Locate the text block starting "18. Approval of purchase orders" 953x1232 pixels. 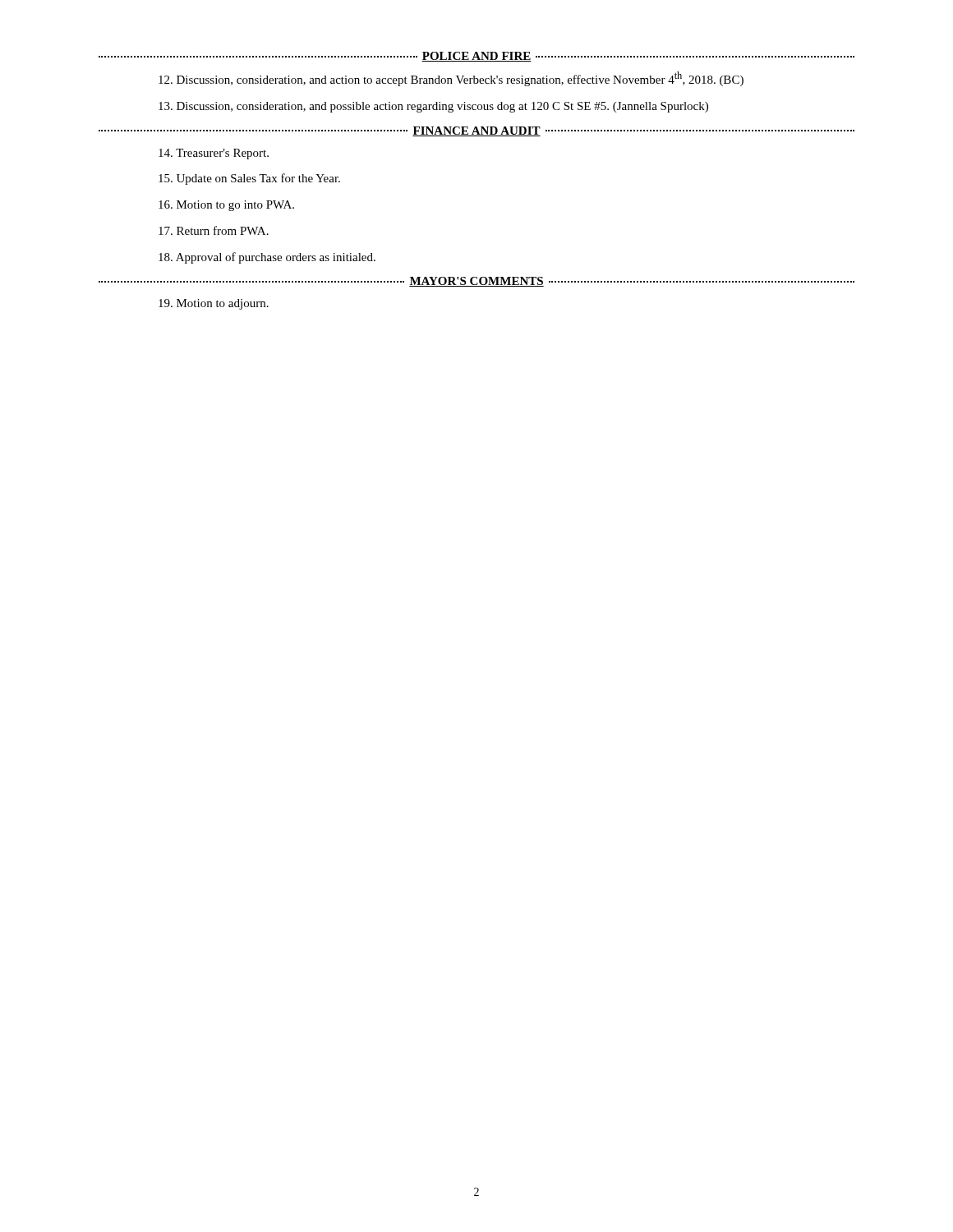click(267, 258)
